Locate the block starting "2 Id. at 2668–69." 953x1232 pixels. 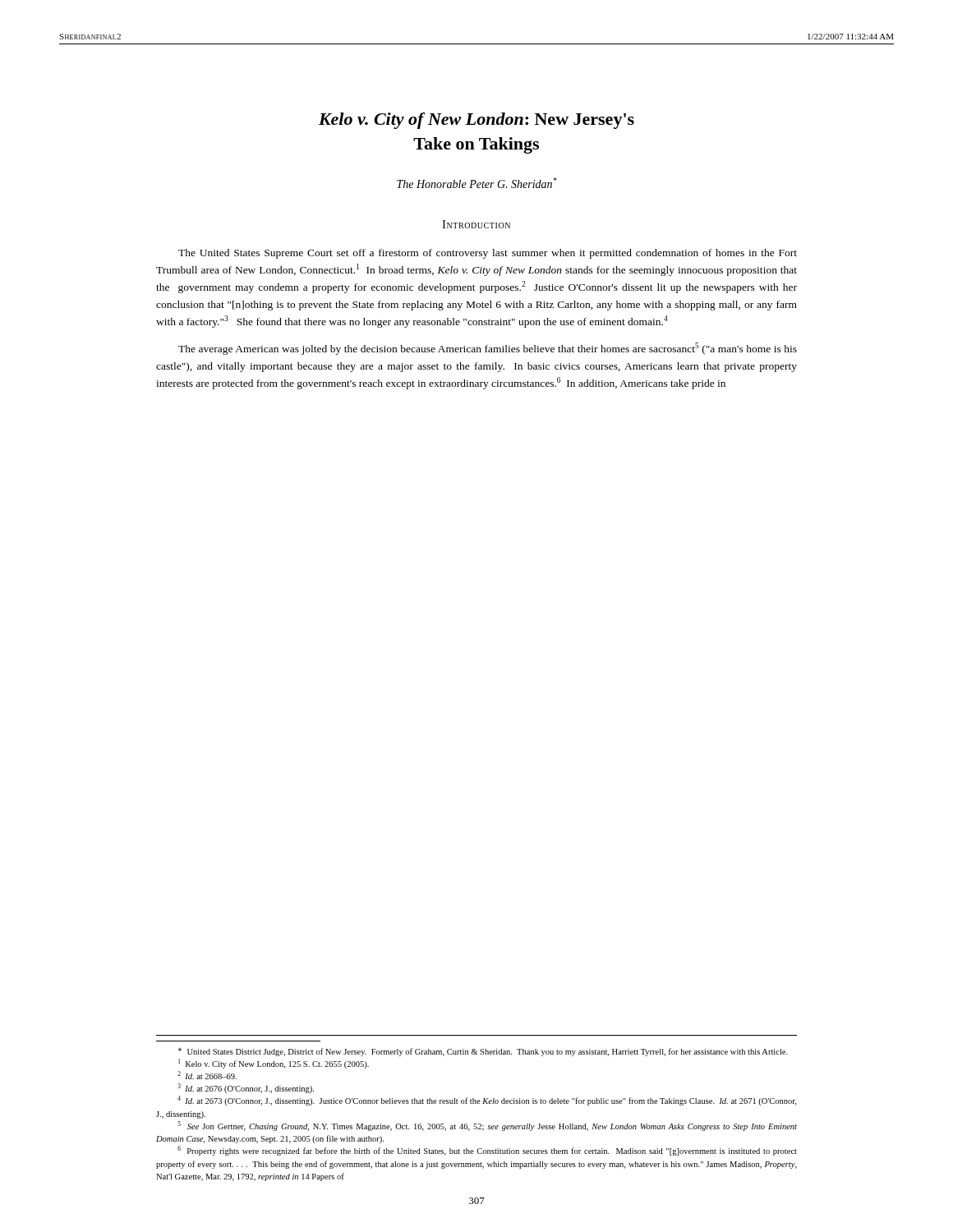pyautogui.click(x=207, y=1076)
